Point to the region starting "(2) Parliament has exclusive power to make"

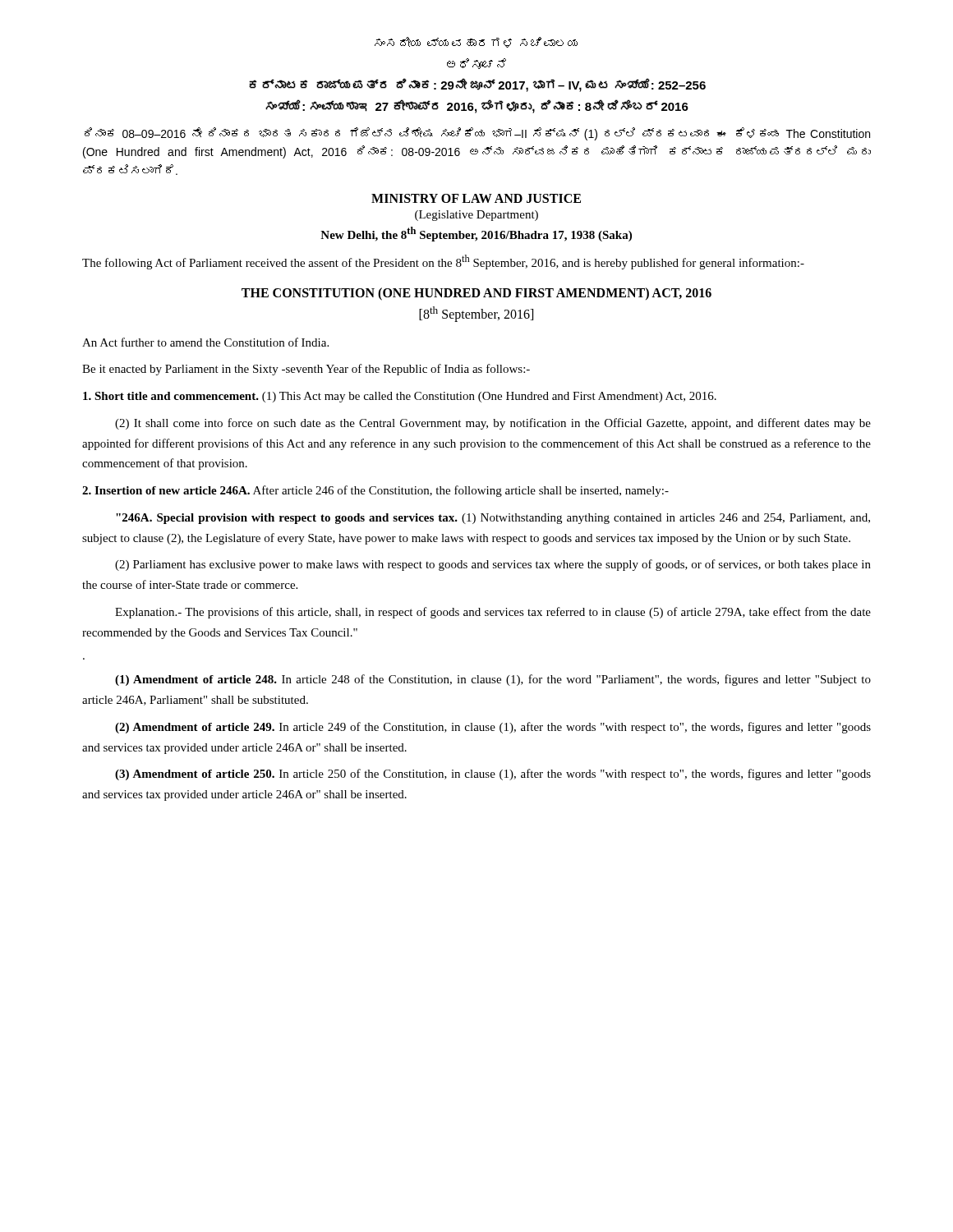point(476,575)
